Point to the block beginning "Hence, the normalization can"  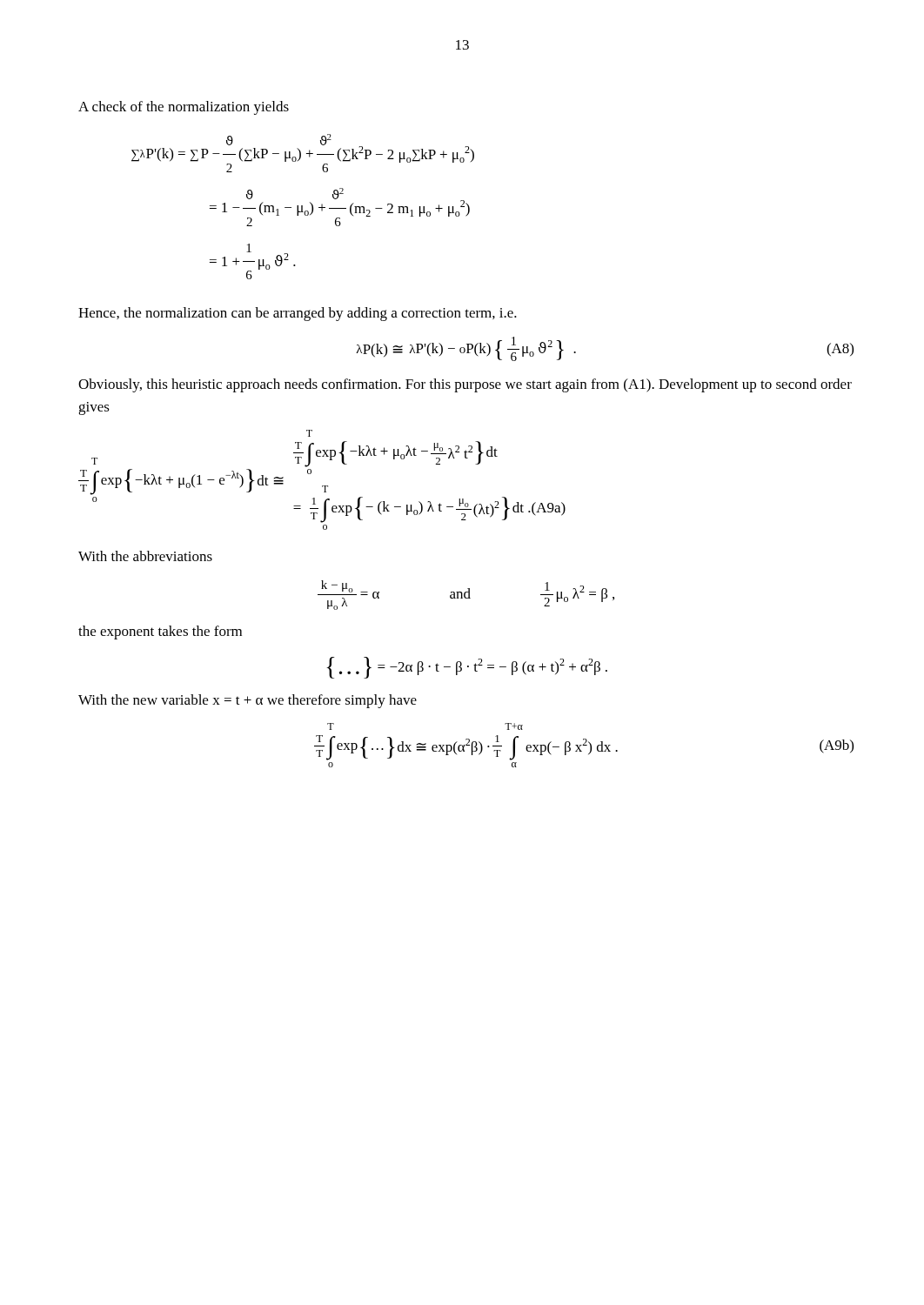298,313
